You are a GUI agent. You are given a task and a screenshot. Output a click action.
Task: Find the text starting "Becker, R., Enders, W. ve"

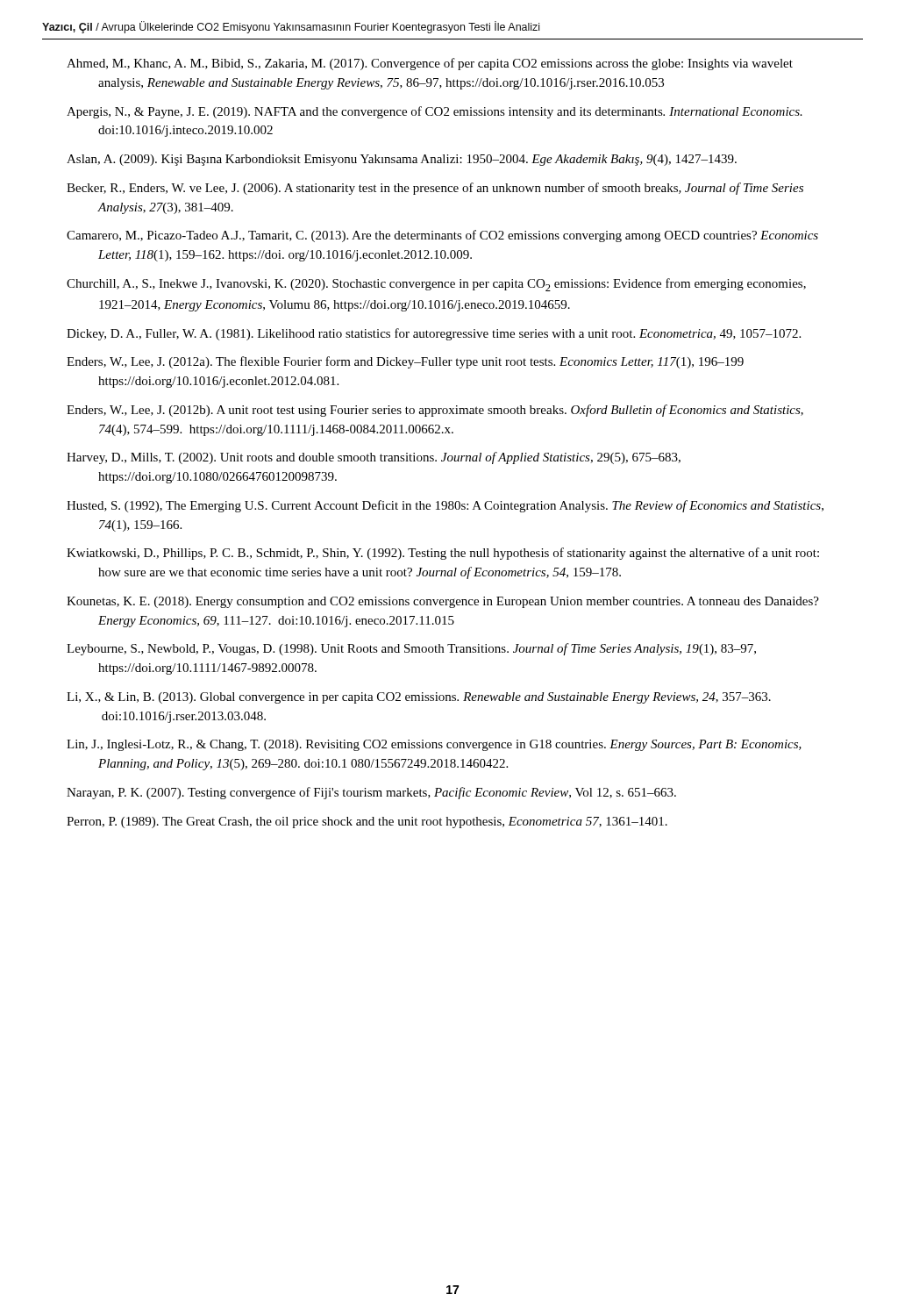point(435,197)
